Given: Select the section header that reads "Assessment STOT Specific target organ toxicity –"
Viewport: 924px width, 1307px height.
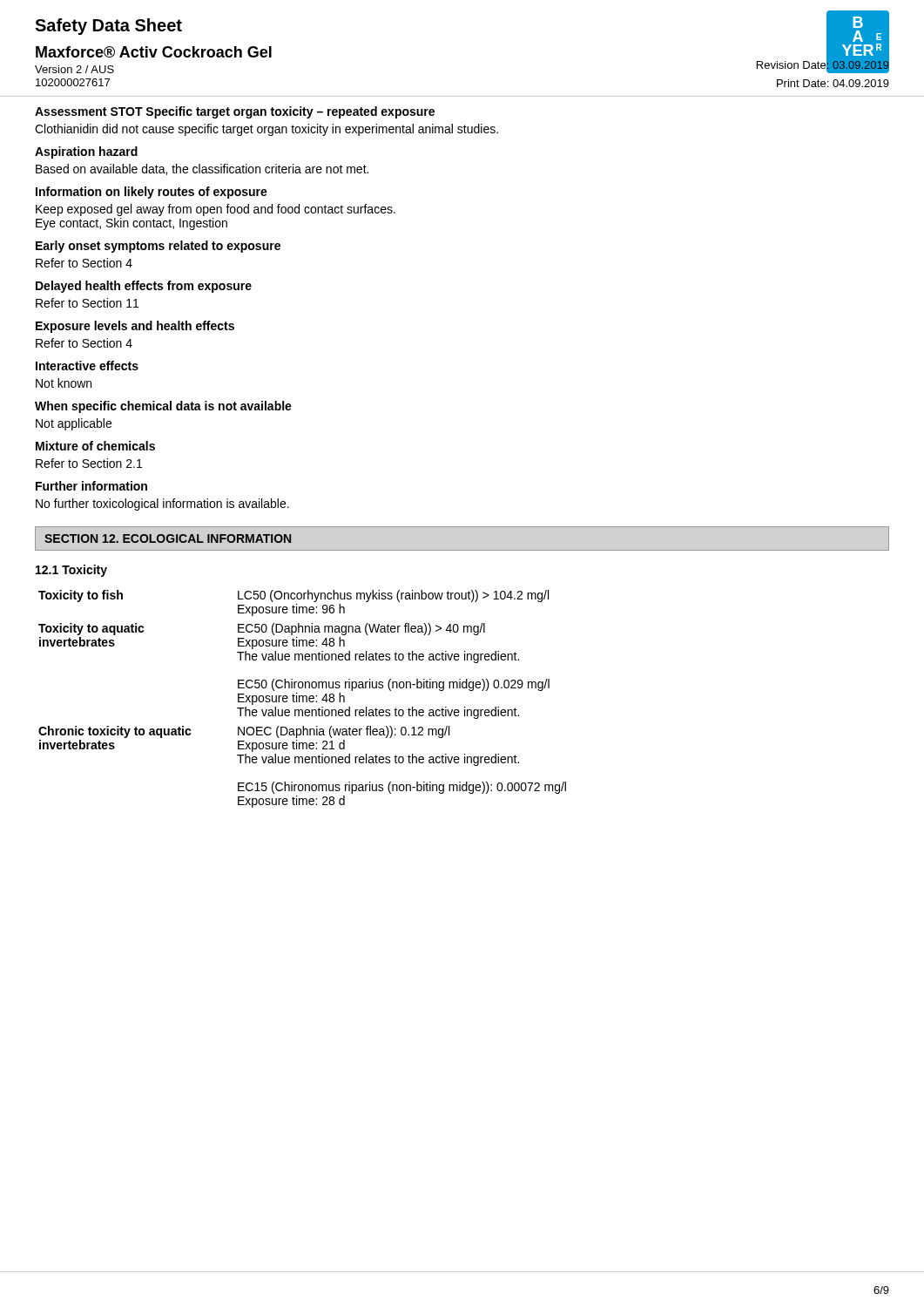Looking at the screenshot, I should (235, 112).
